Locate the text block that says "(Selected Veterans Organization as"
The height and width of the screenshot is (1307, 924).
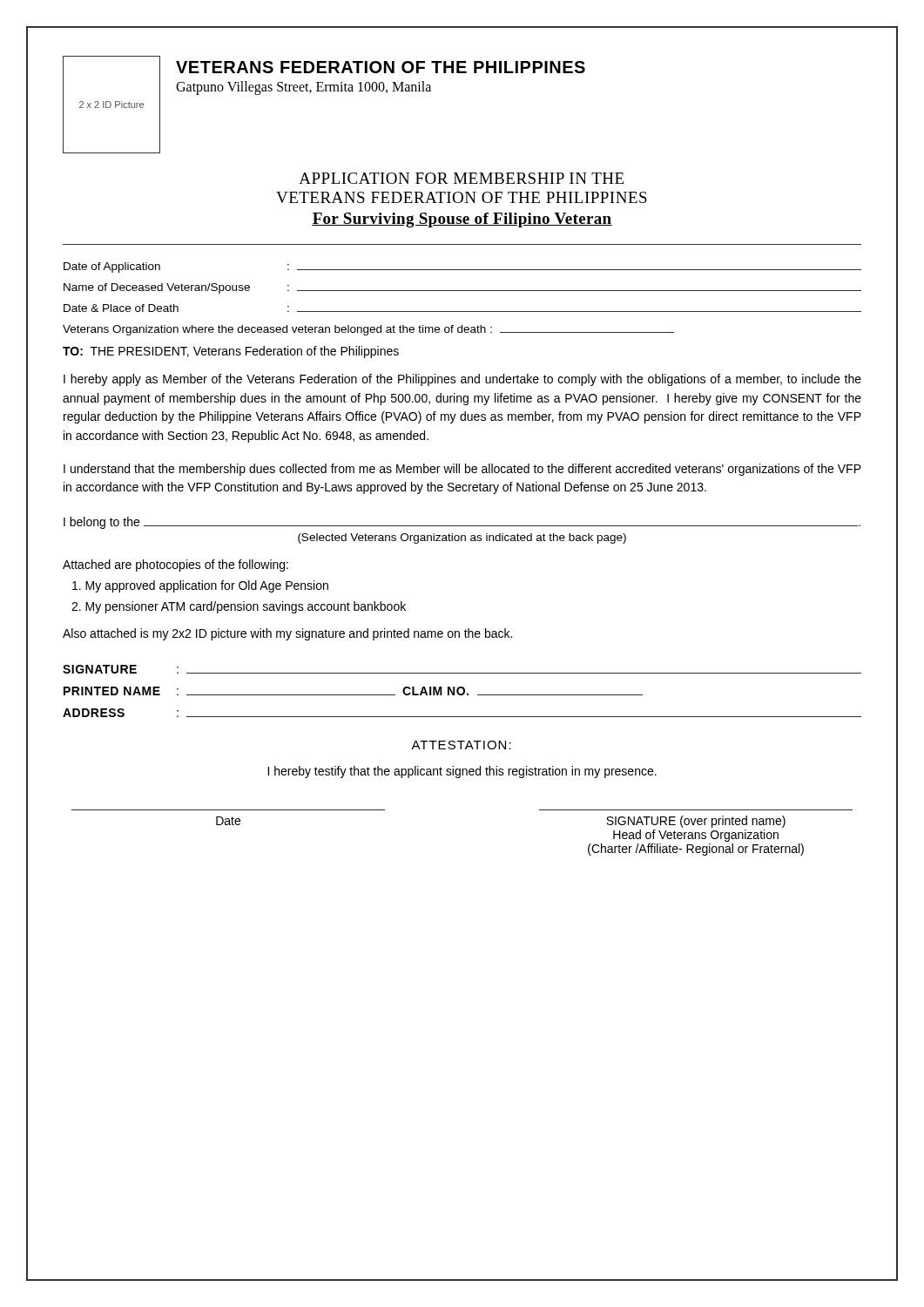[462, 537]
